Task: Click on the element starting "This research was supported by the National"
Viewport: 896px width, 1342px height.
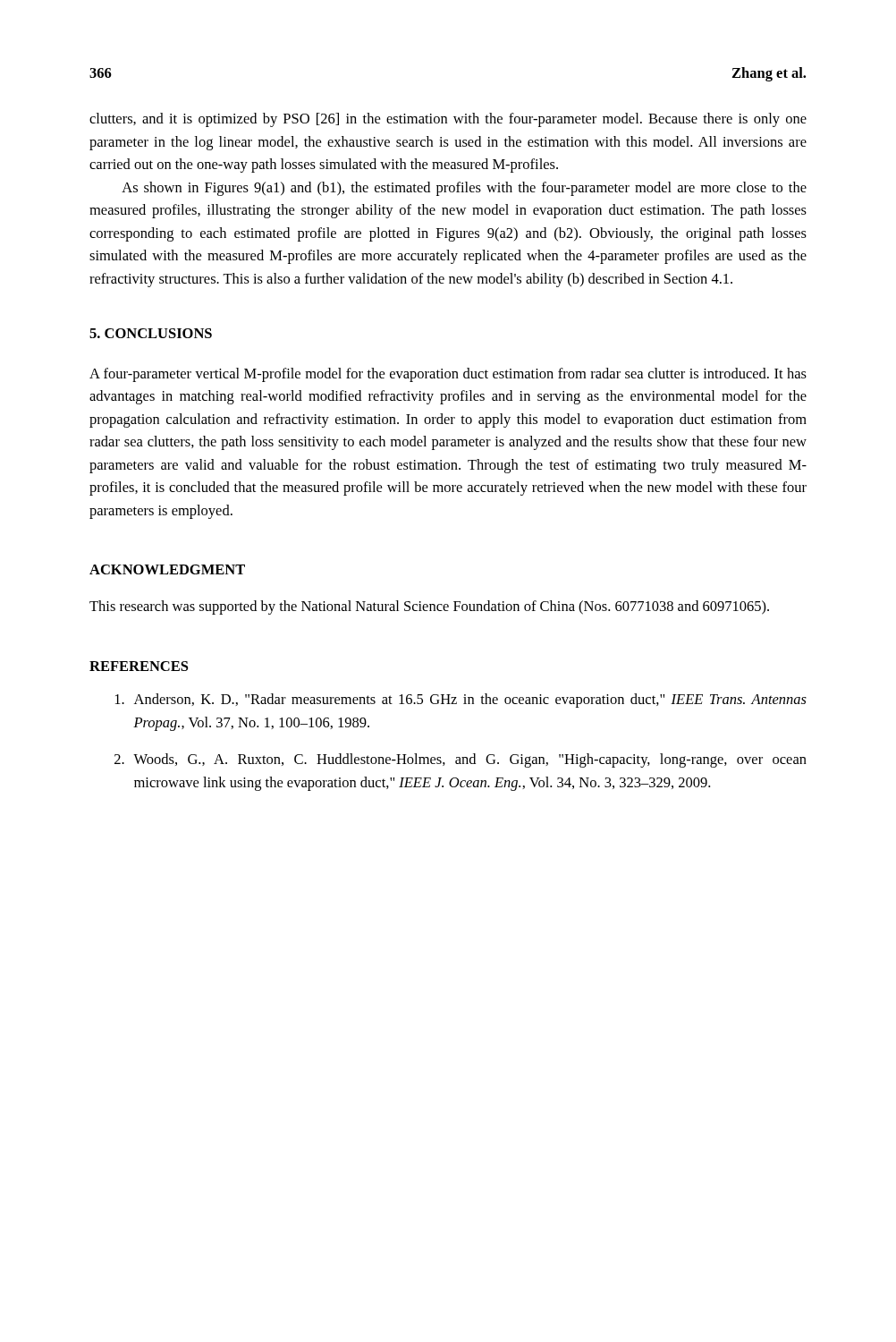Action: click(x=430, y=607)
